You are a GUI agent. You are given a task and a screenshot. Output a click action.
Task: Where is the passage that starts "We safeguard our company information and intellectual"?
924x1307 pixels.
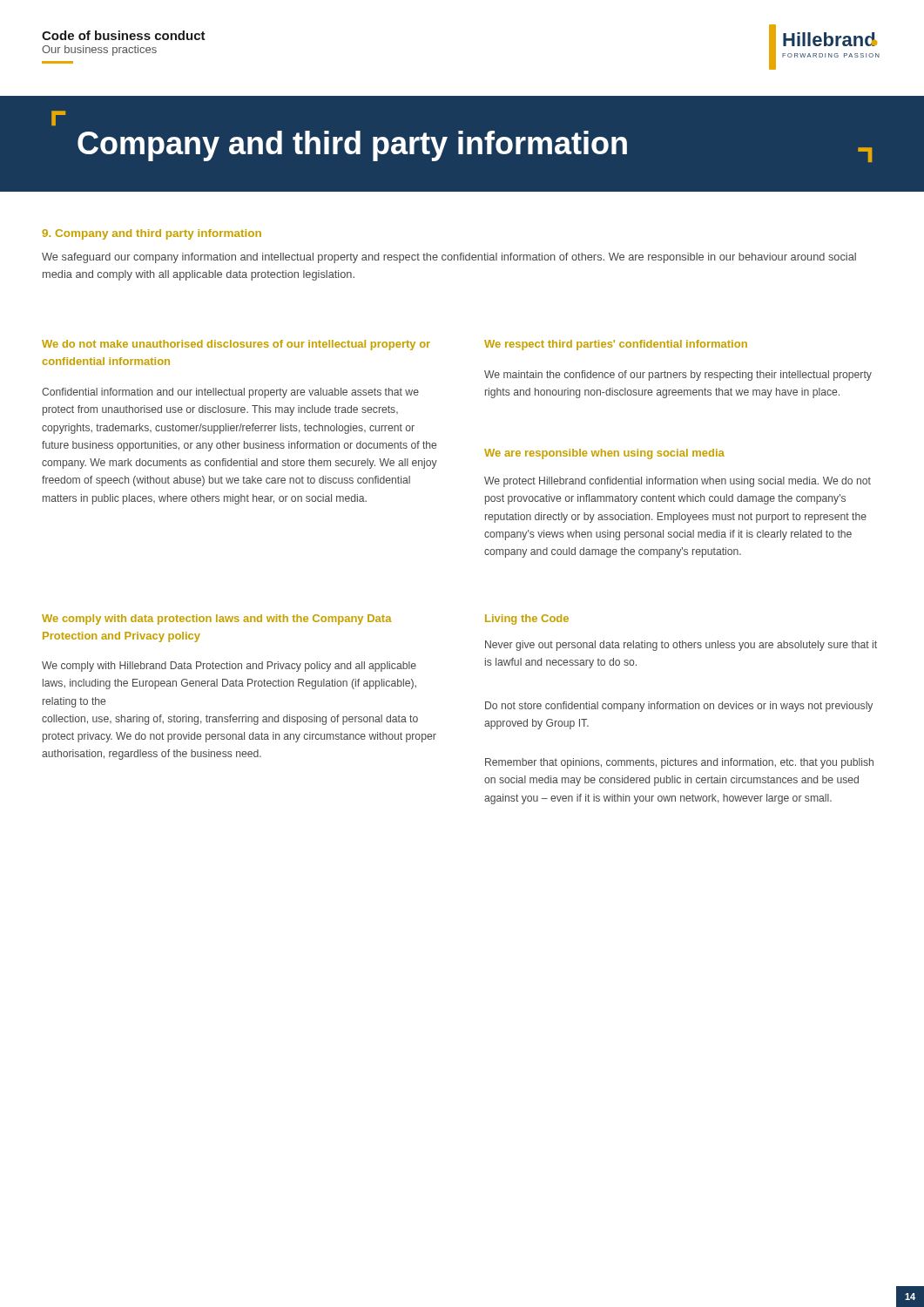pyautogui.click(x=449, y=266)
